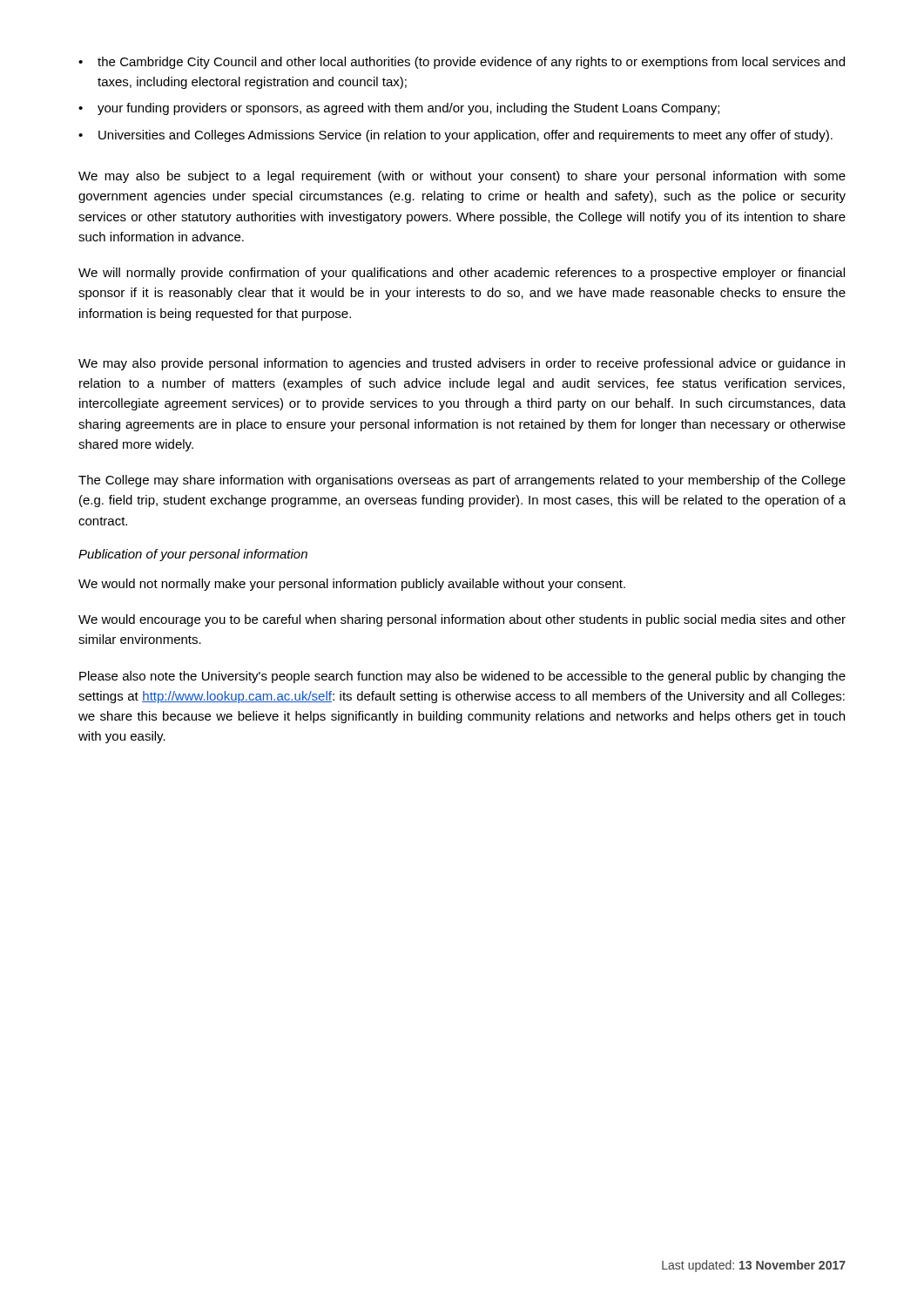
Task: Click on the text block starting "• your funding providers"
Action: [462, 108]
